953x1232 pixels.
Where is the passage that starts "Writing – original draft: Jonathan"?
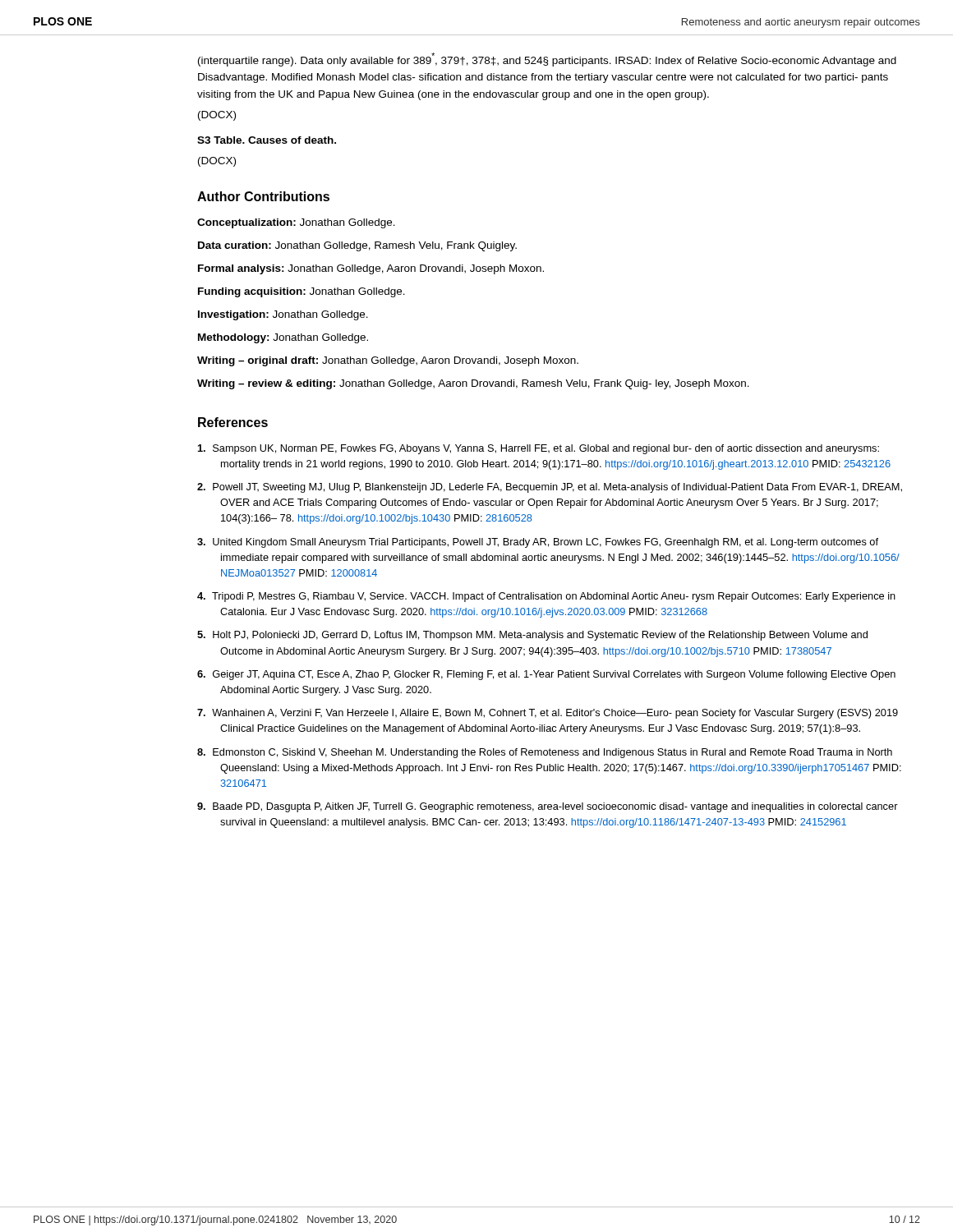[388, 360]
